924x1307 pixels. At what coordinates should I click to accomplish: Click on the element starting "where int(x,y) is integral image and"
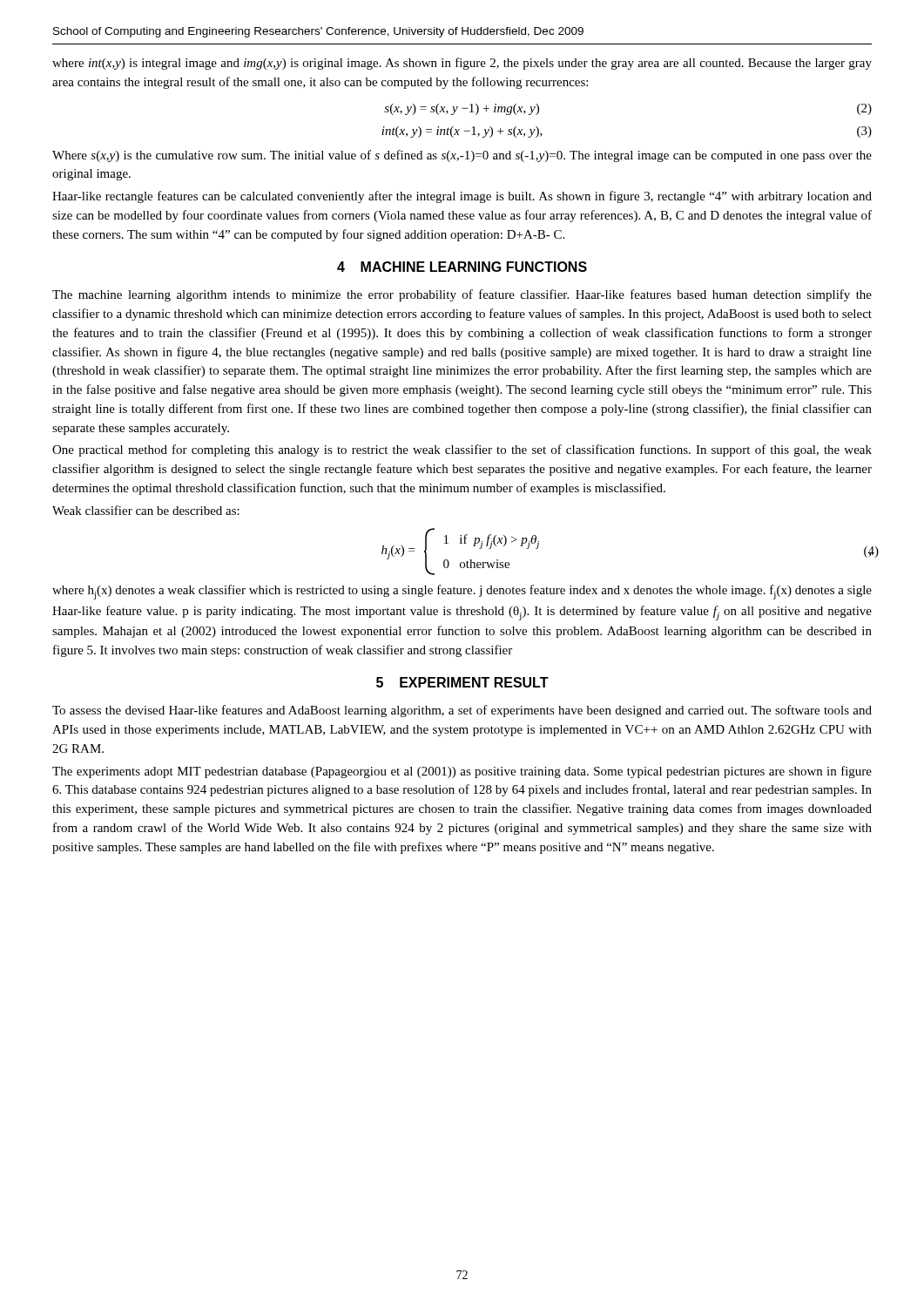(x=462, y=72)
